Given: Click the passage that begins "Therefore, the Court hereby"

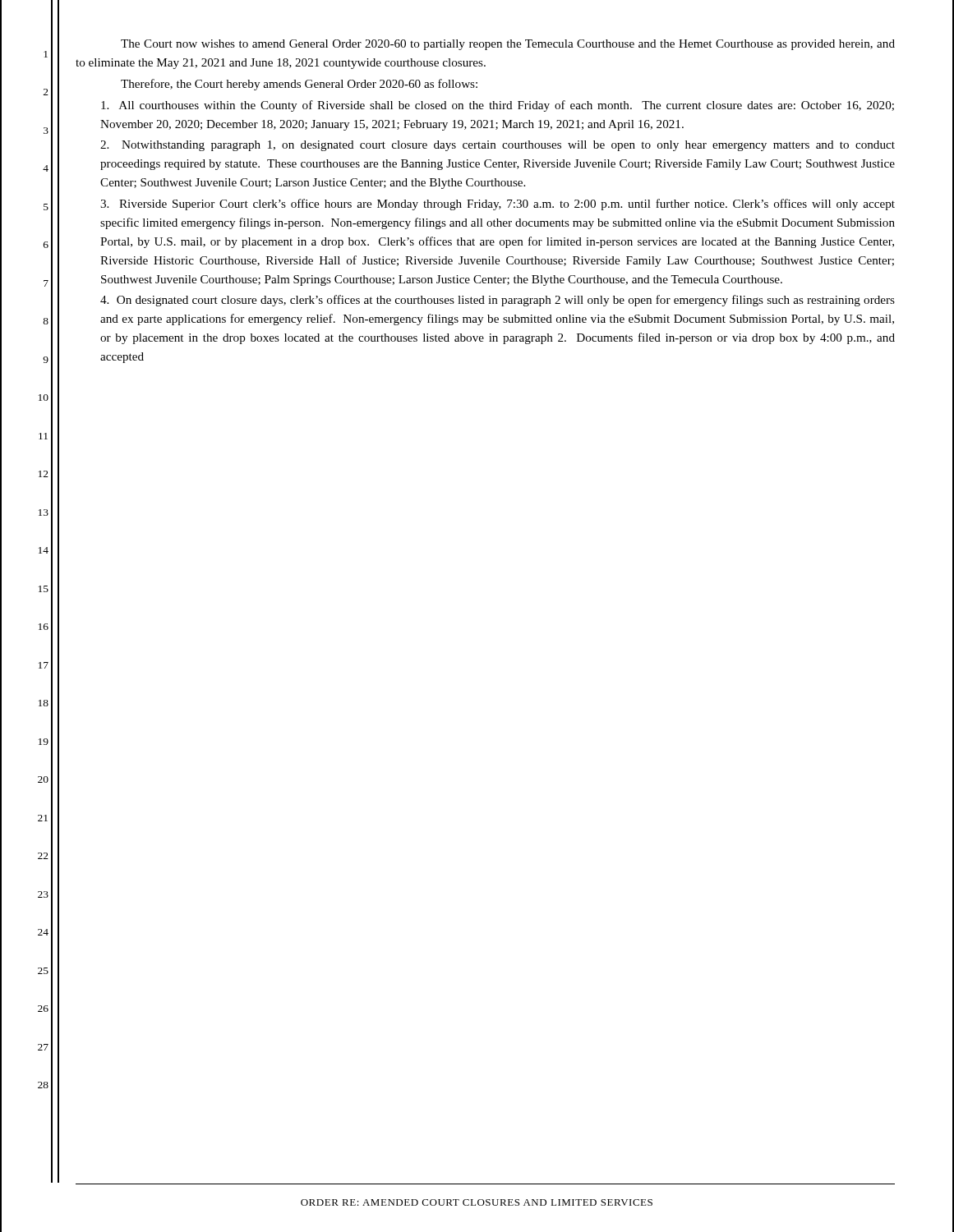Looking at the screenshot, I should point(300,83).
